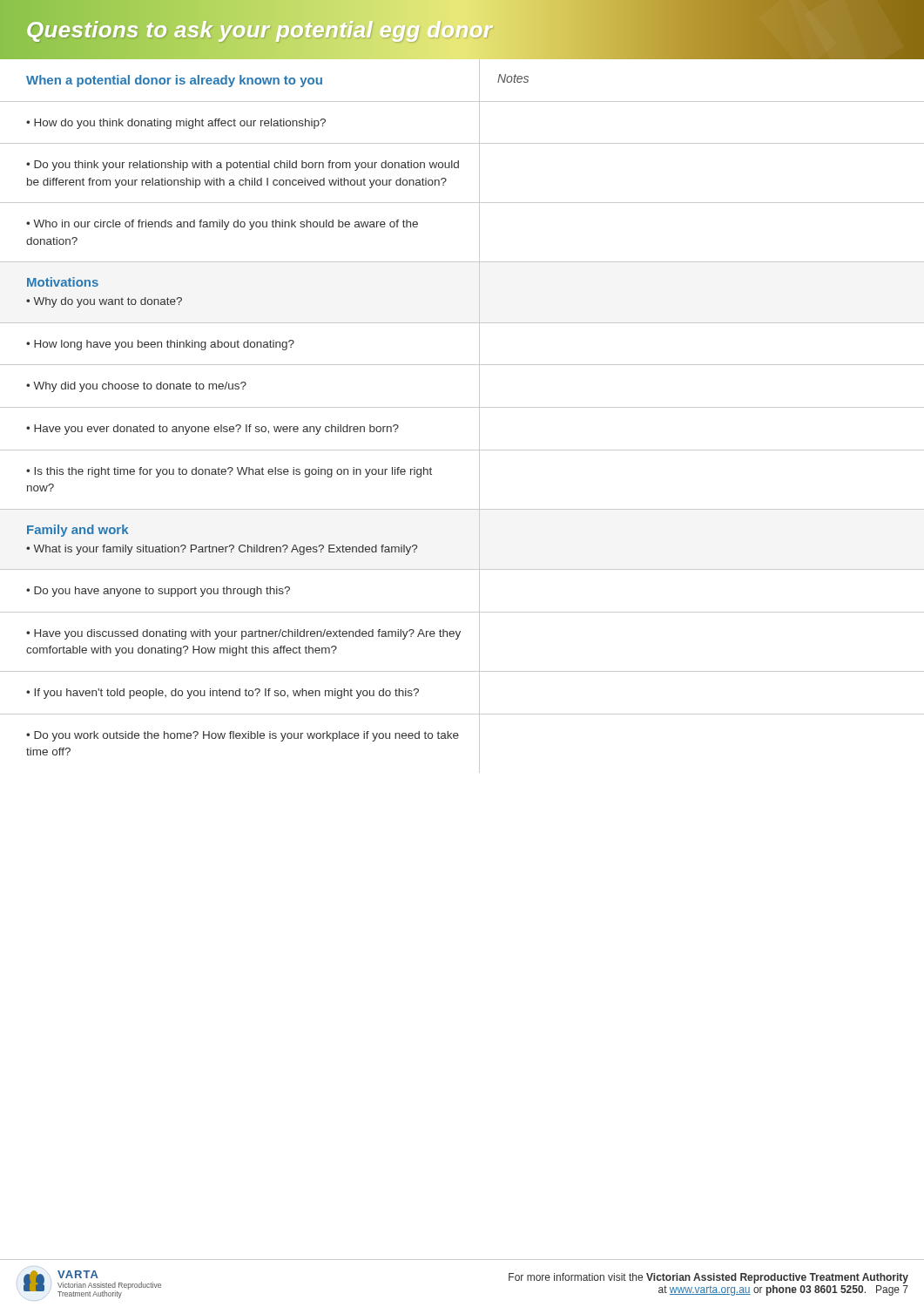Find the block on this page that starts "Is this the right"
Screen dimensions: 1307x924
point(229,479)
